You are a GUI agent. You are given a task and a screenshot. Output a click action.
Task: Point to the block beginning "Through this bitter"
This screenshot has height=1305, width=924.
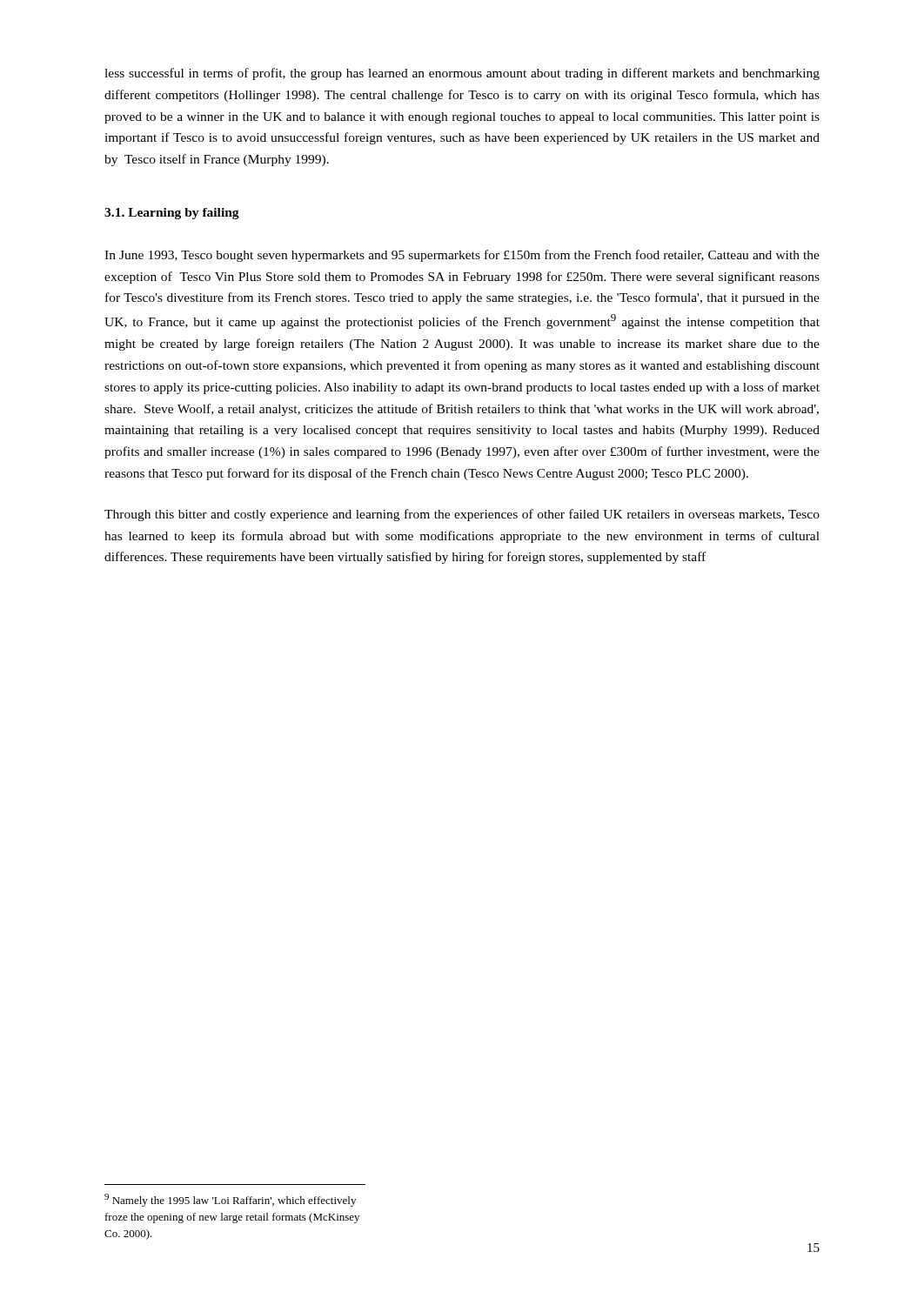[x=462, y=535]
